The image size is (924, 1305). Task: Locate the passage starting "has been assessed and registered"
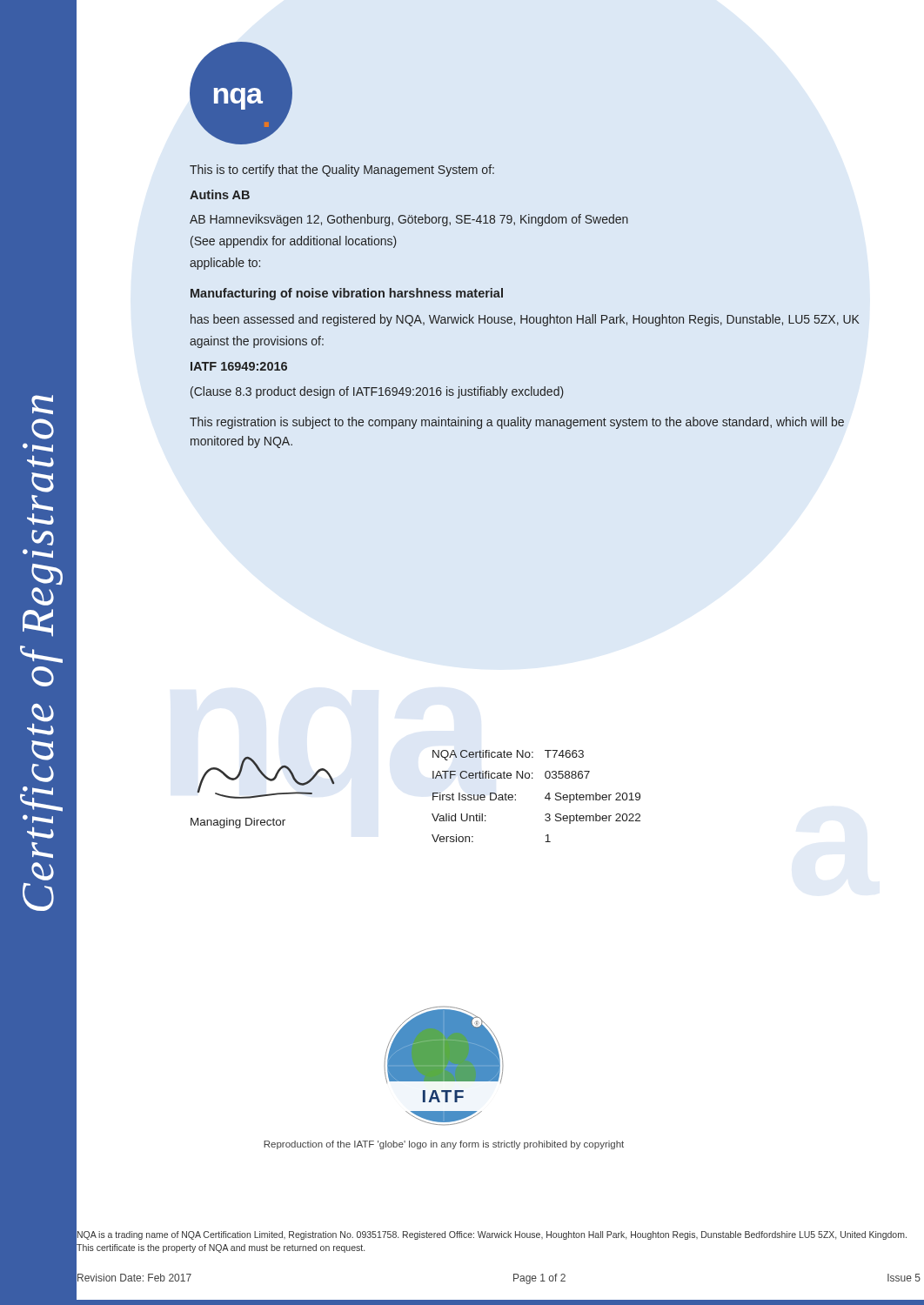point(525,319)
